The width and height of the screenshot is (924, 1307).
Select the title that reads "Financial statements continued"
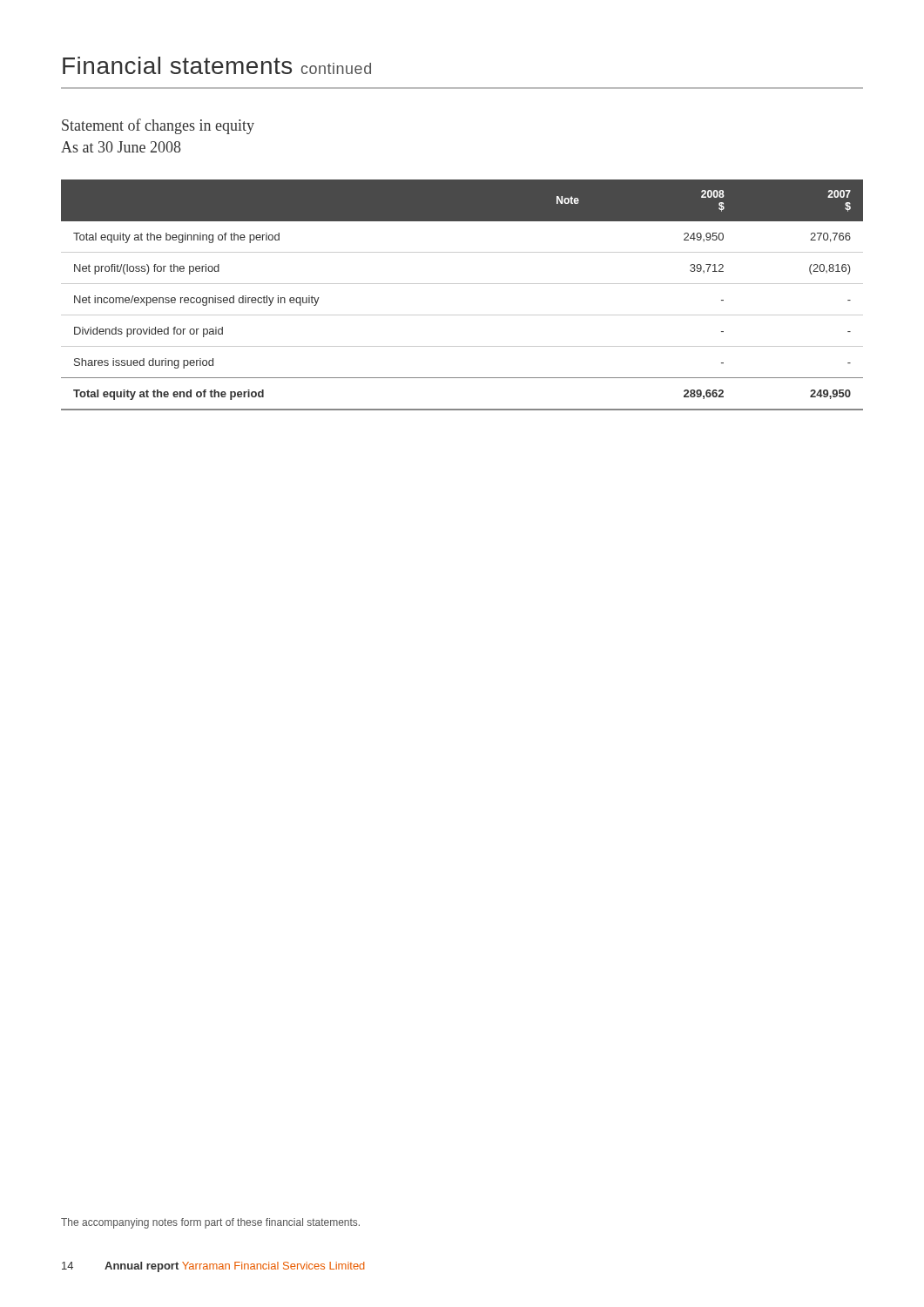pos(217,65)
